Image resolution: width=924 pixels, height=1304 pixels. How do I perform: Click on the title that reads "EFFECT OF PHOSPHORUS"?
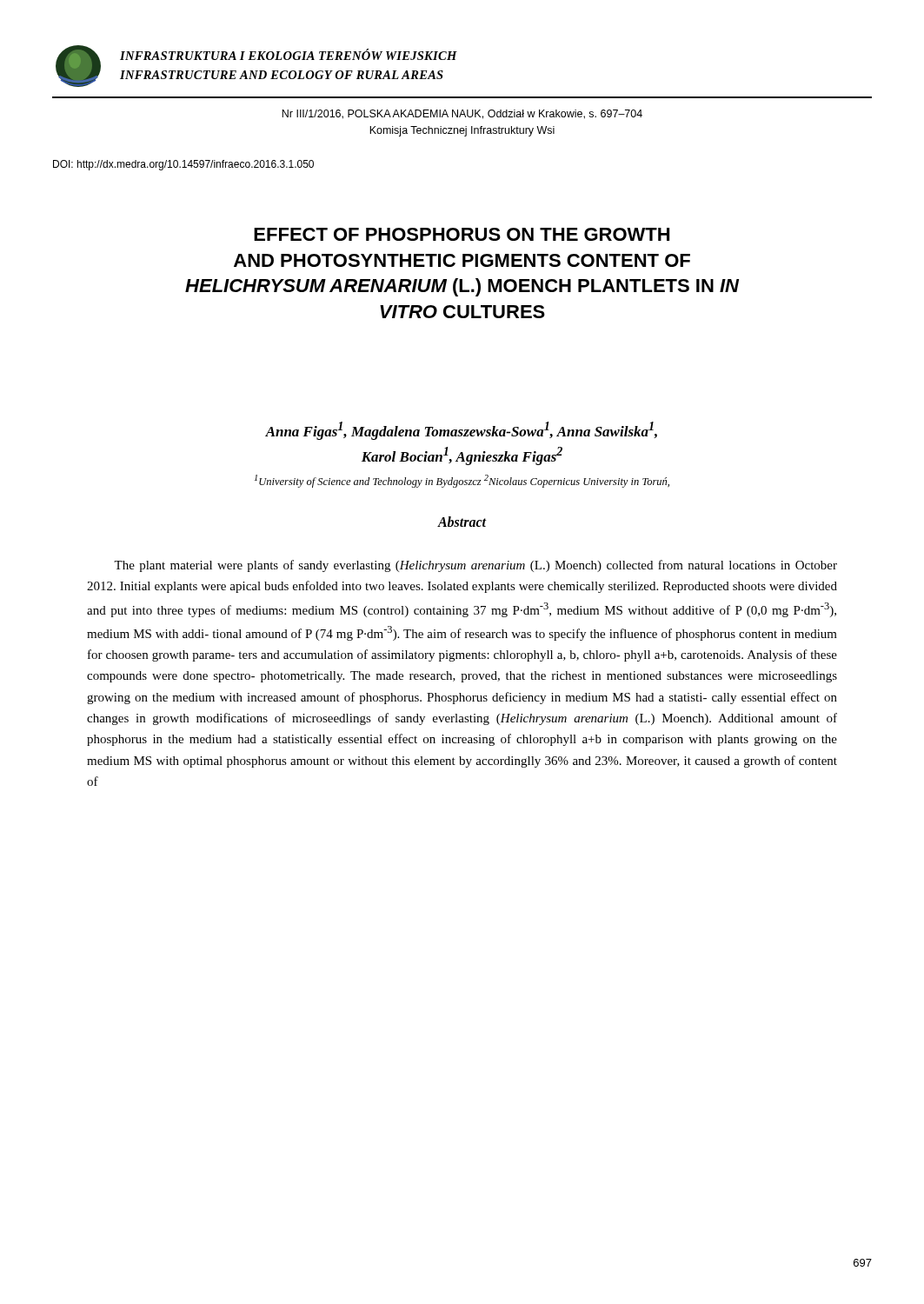pyautogui.click(x=462, y=273)
